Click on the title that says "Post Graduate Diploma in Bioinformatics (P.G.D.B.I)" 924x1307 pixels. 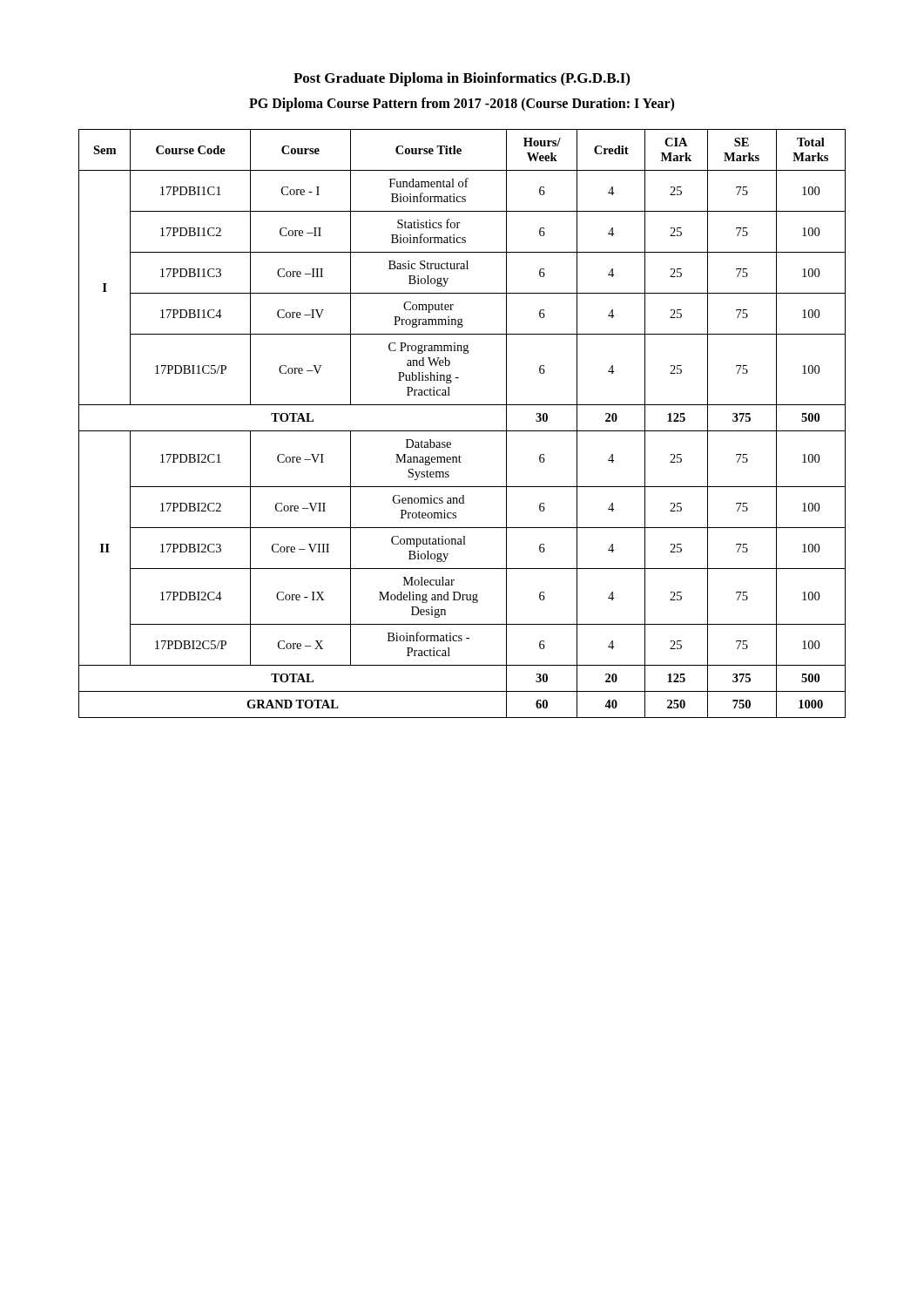(462, 78)
